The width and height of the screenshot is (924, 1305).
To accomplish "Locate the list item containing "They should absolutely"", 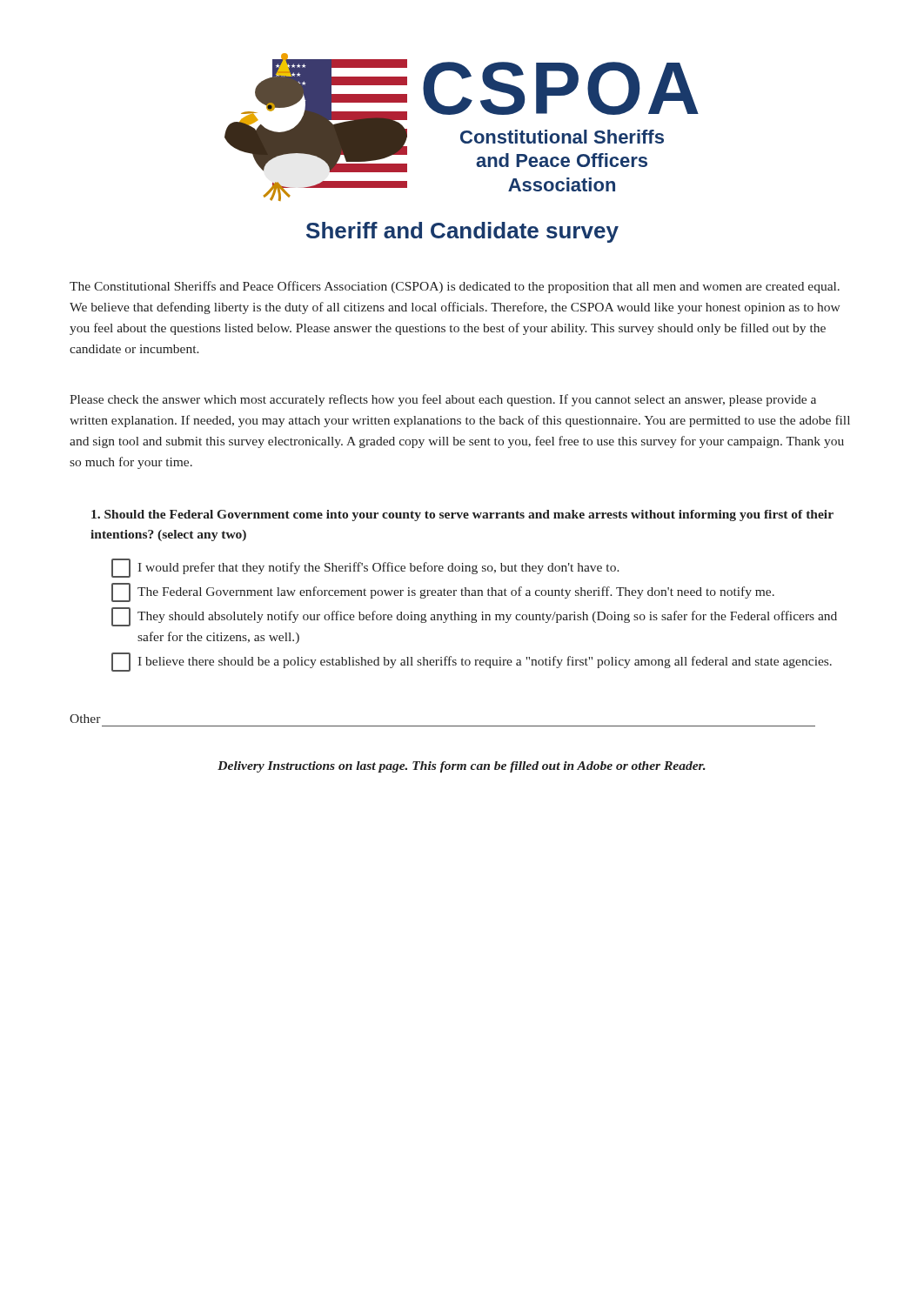I will (483, 626).
